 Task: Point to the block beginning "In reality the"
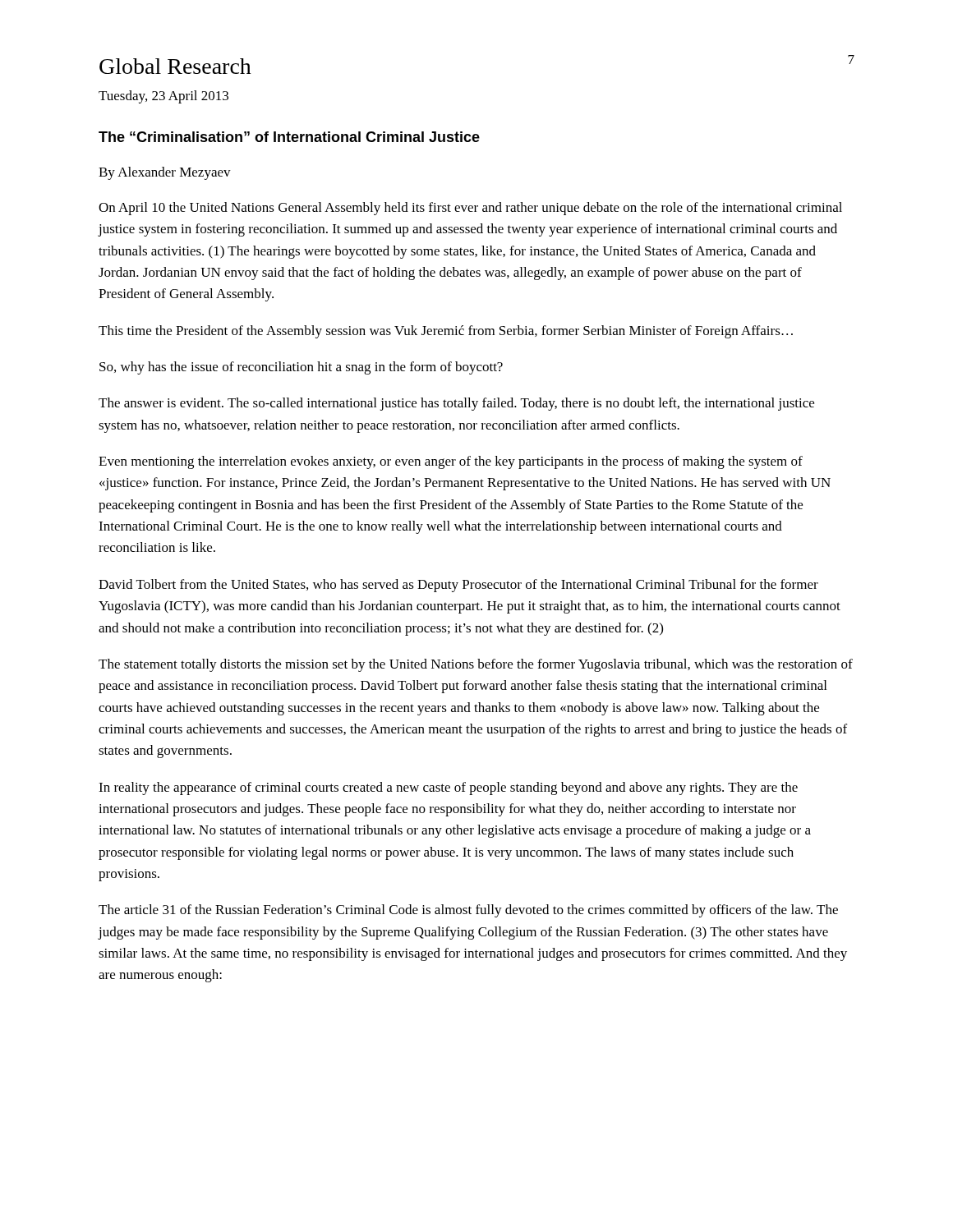pos(476,831)
